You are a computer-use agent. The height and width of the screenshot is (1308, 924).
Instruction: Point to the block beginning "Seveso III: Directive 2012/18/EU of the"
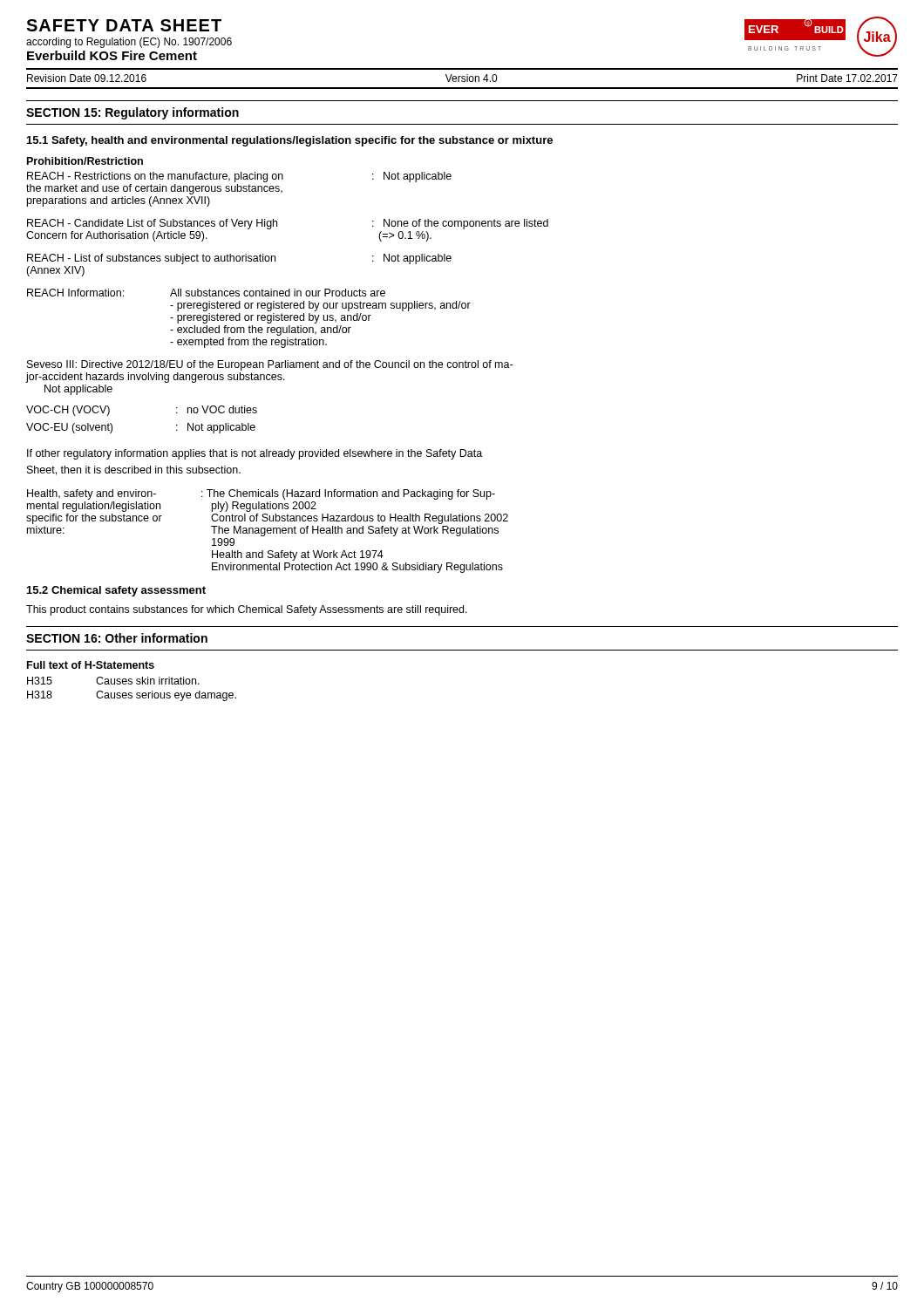pyautogui.click(x=270, y=377)
